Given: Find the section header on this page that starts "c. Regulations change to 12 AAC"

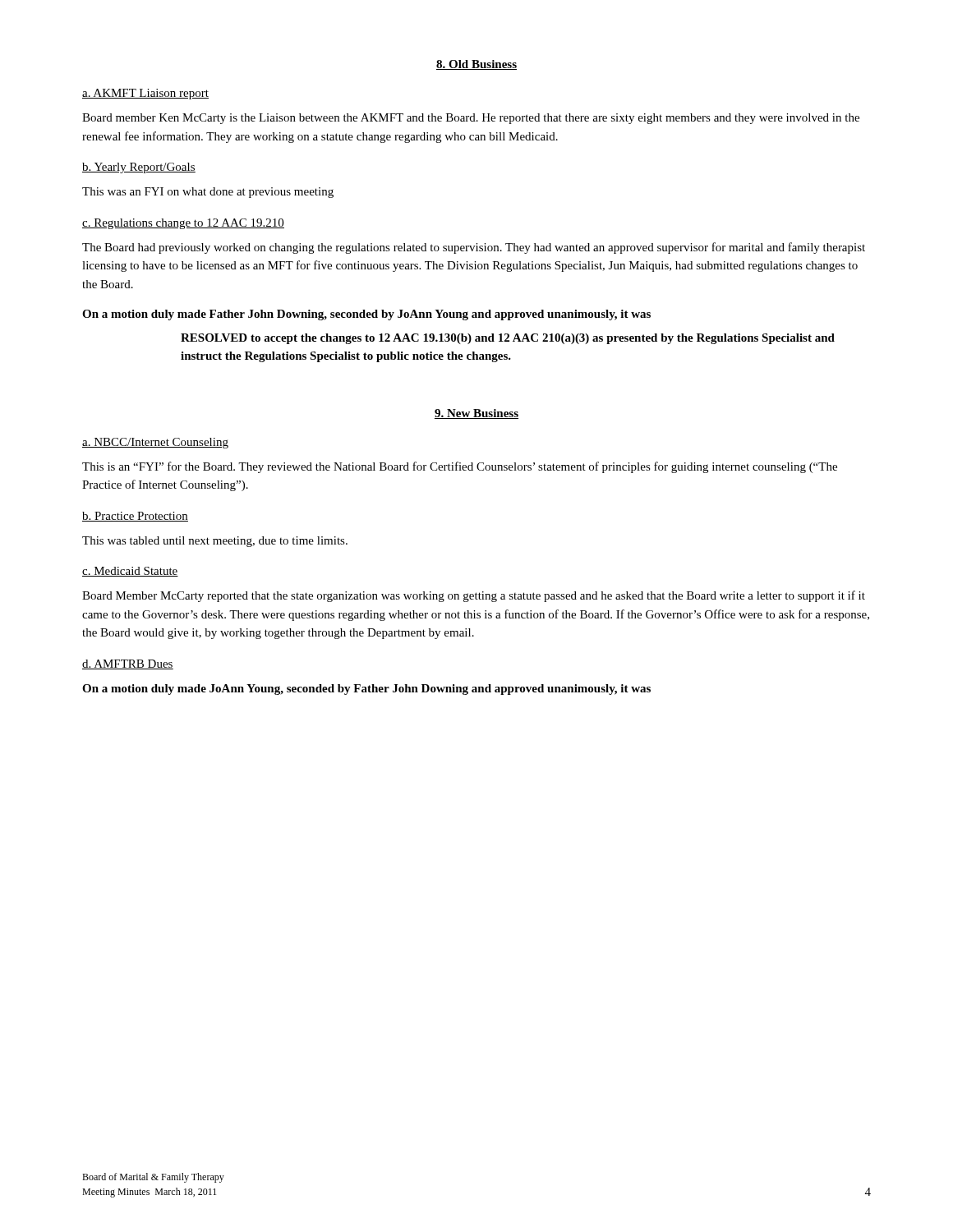Looking at the screenshot, I should click(183, 222).
